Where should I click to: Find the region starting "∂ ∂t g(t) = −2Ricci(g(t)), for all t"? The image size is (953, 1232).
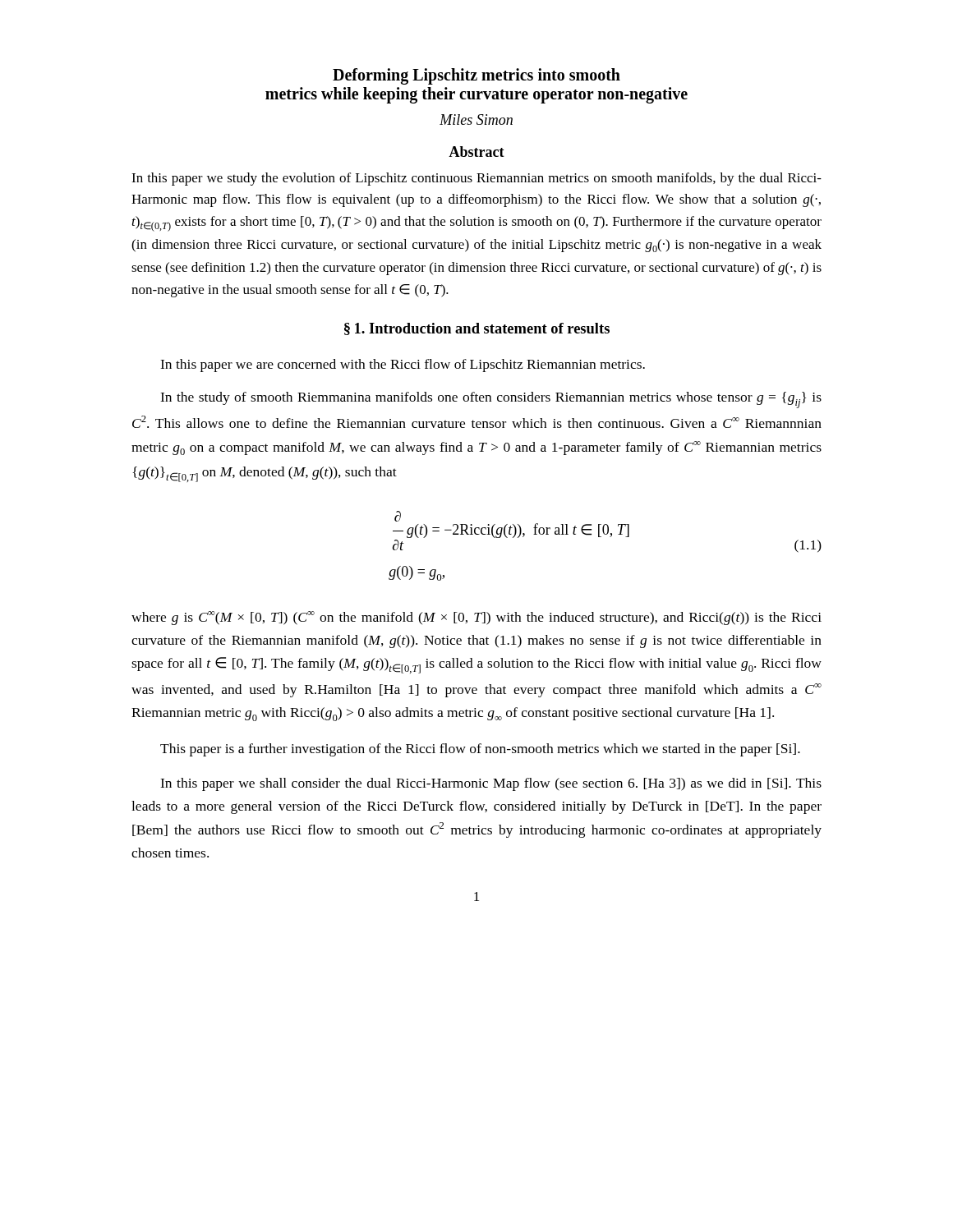605,545
